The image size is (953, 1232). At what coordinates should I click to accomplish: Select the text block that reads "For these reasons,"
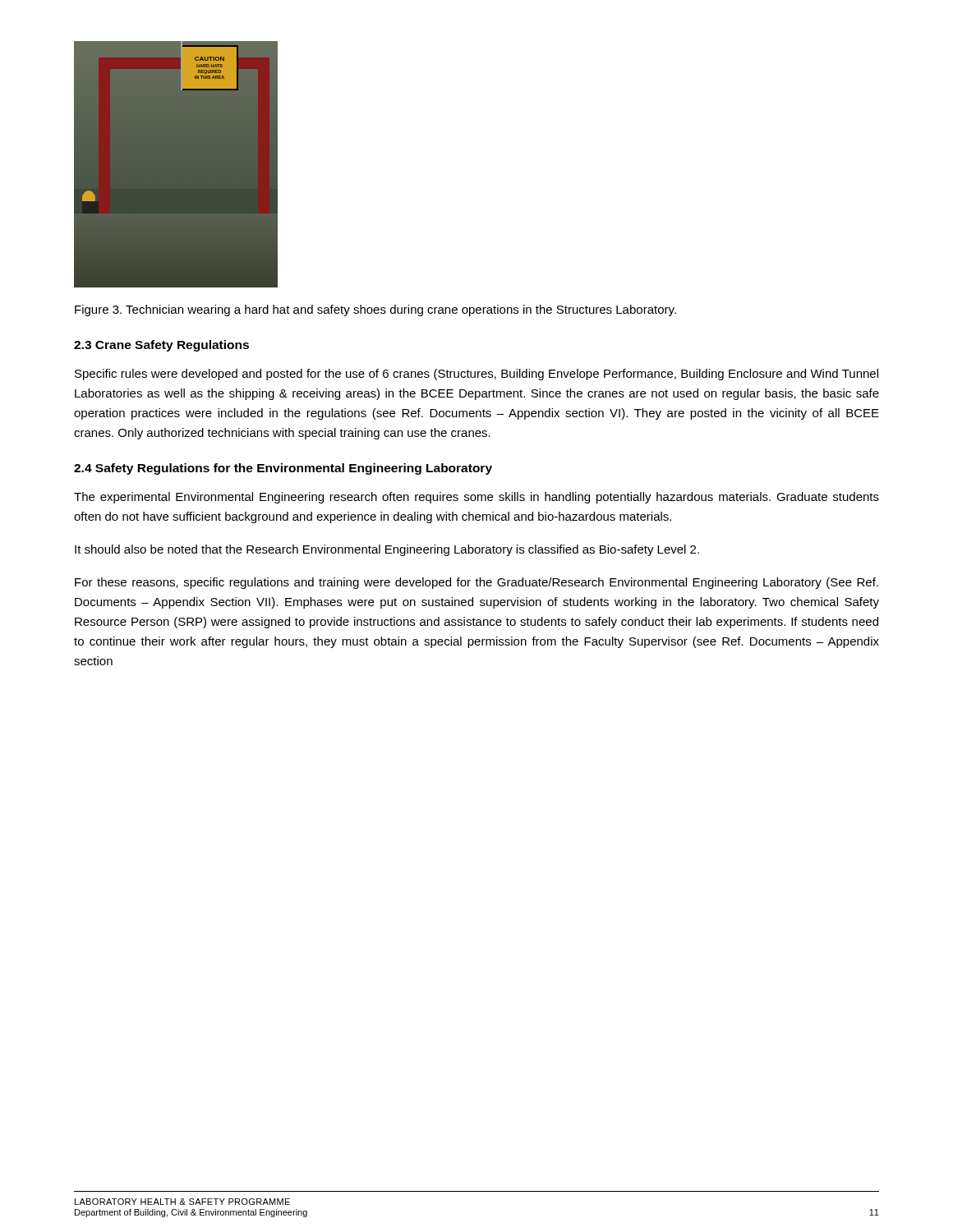[x=476, y=621]
